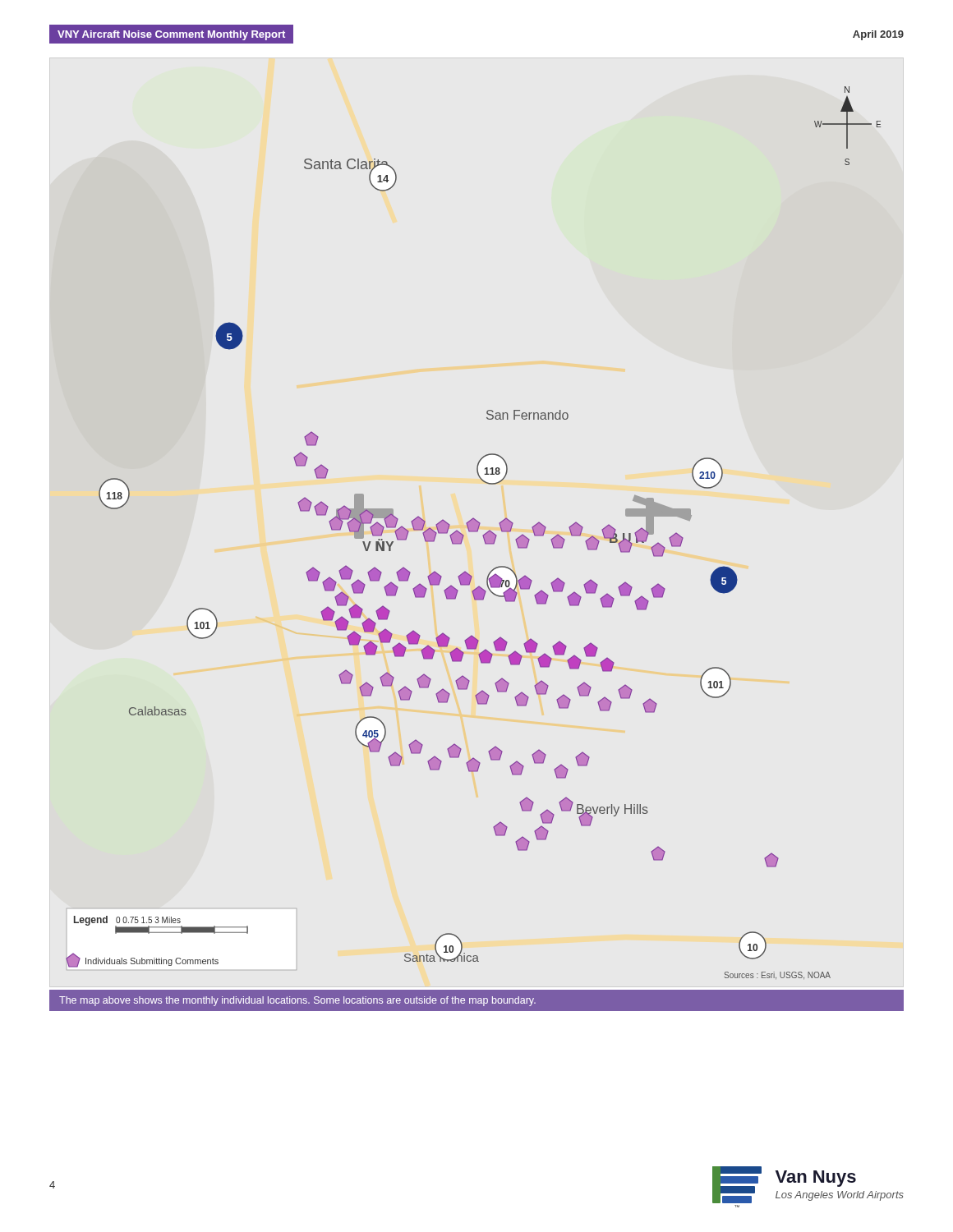Click on the map
This screenshot has width=953, height=1232.
(x=476, y=522)
